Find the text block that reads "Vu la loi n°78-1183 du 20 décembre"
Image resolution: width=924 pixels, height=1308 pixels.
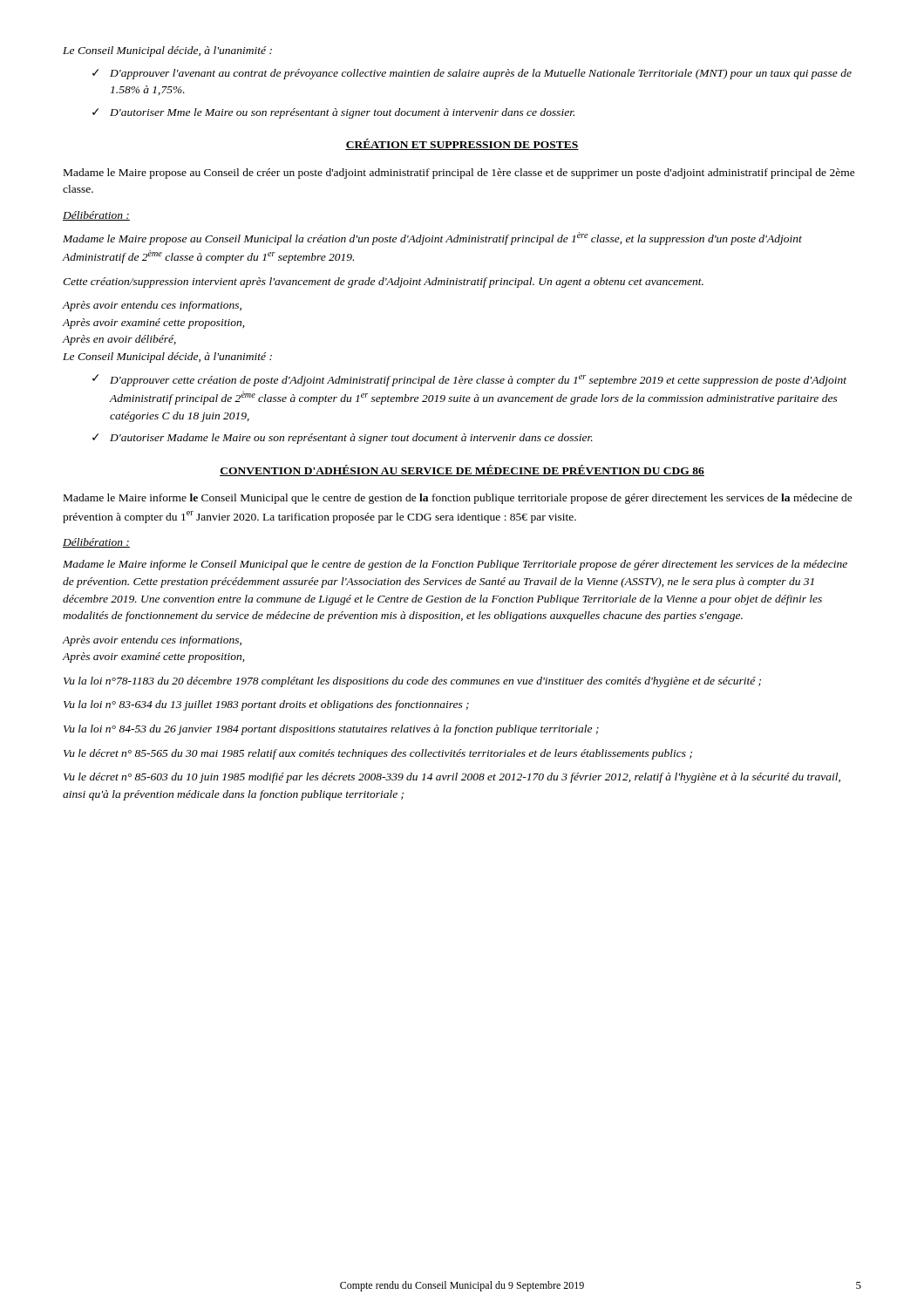[462, 681]
